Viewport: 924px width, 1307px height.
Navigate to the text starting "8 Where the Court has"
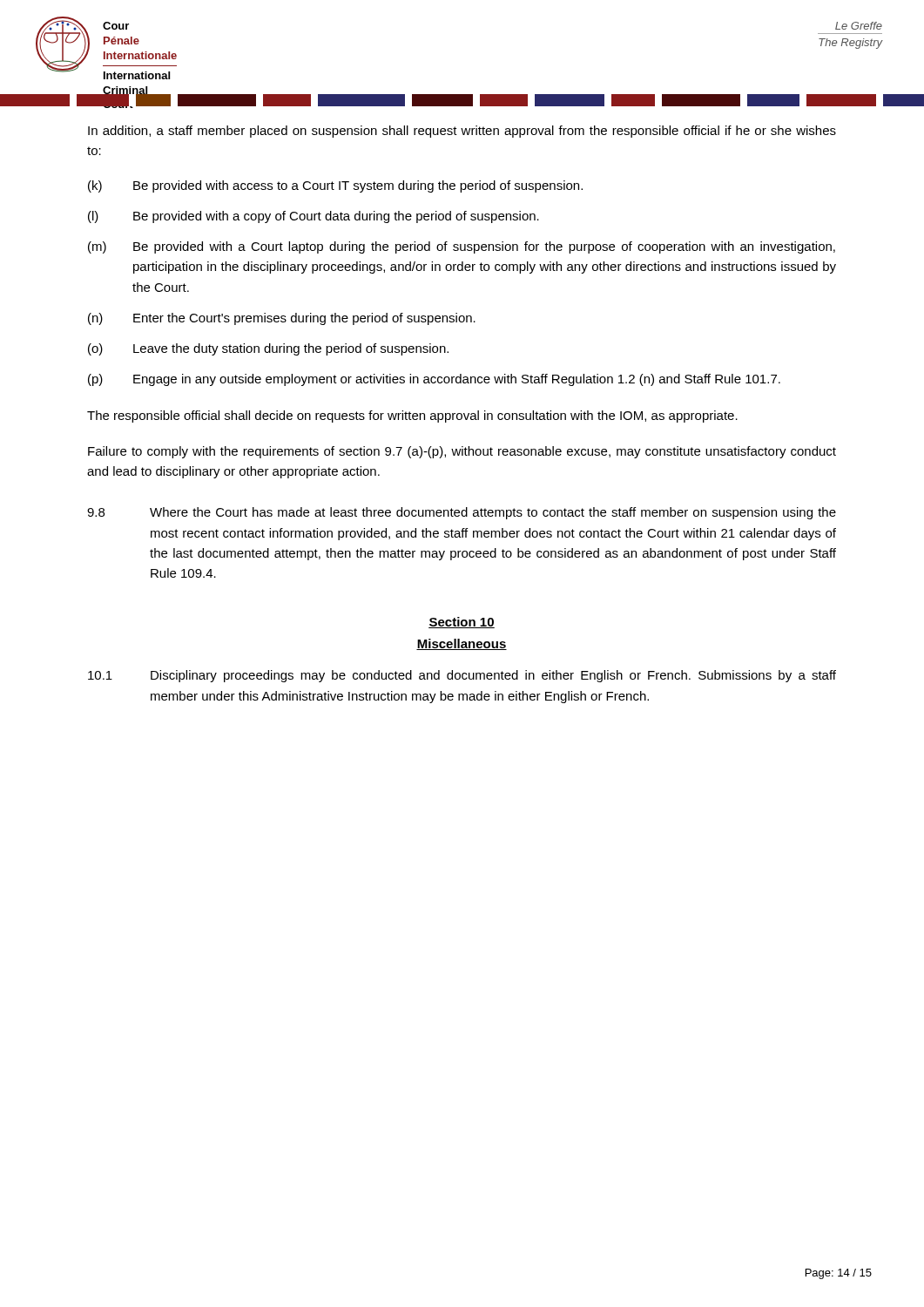pos(462,543)
